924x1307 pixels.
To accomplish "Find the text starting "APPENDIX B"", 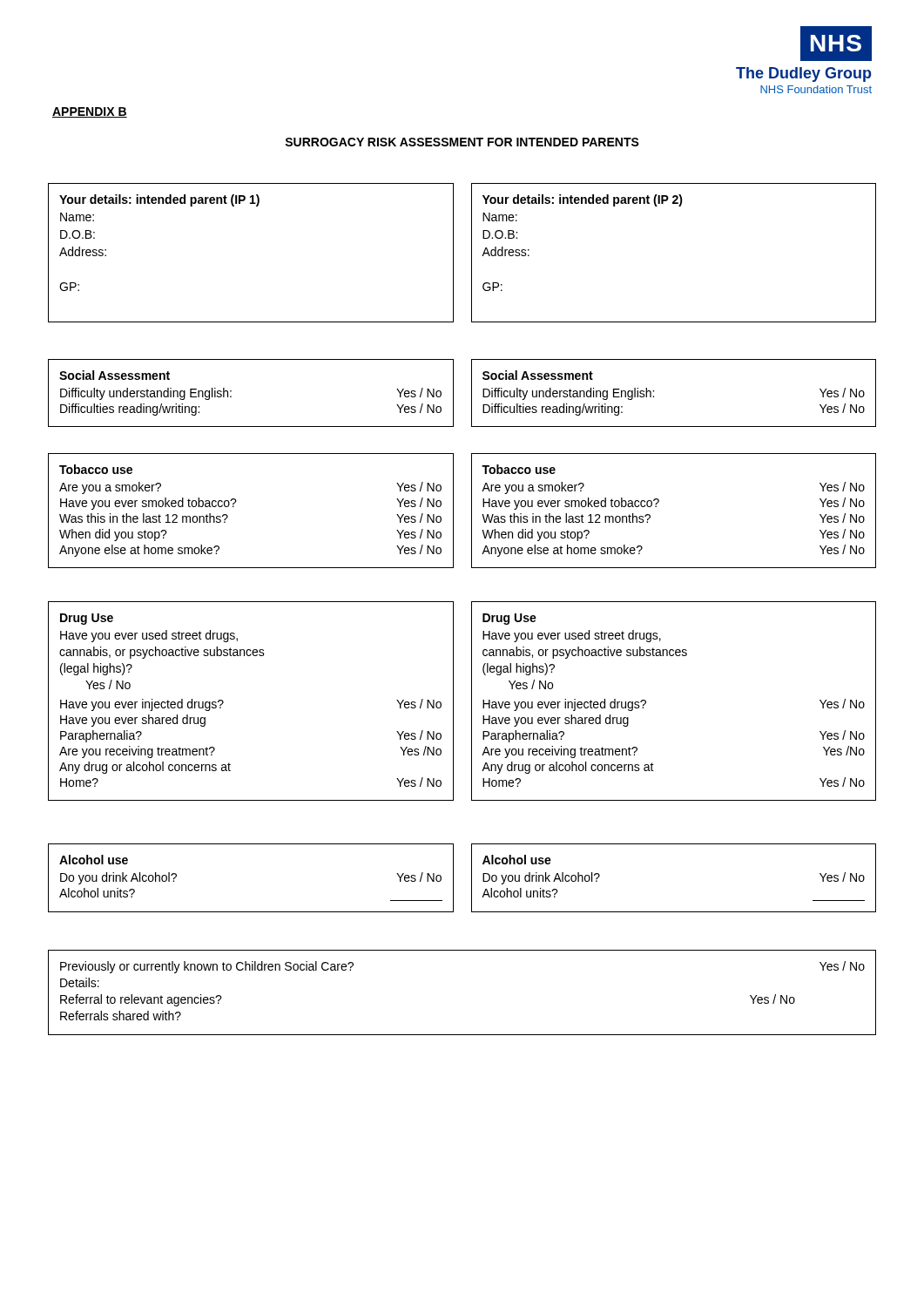I will coord(90,112).
